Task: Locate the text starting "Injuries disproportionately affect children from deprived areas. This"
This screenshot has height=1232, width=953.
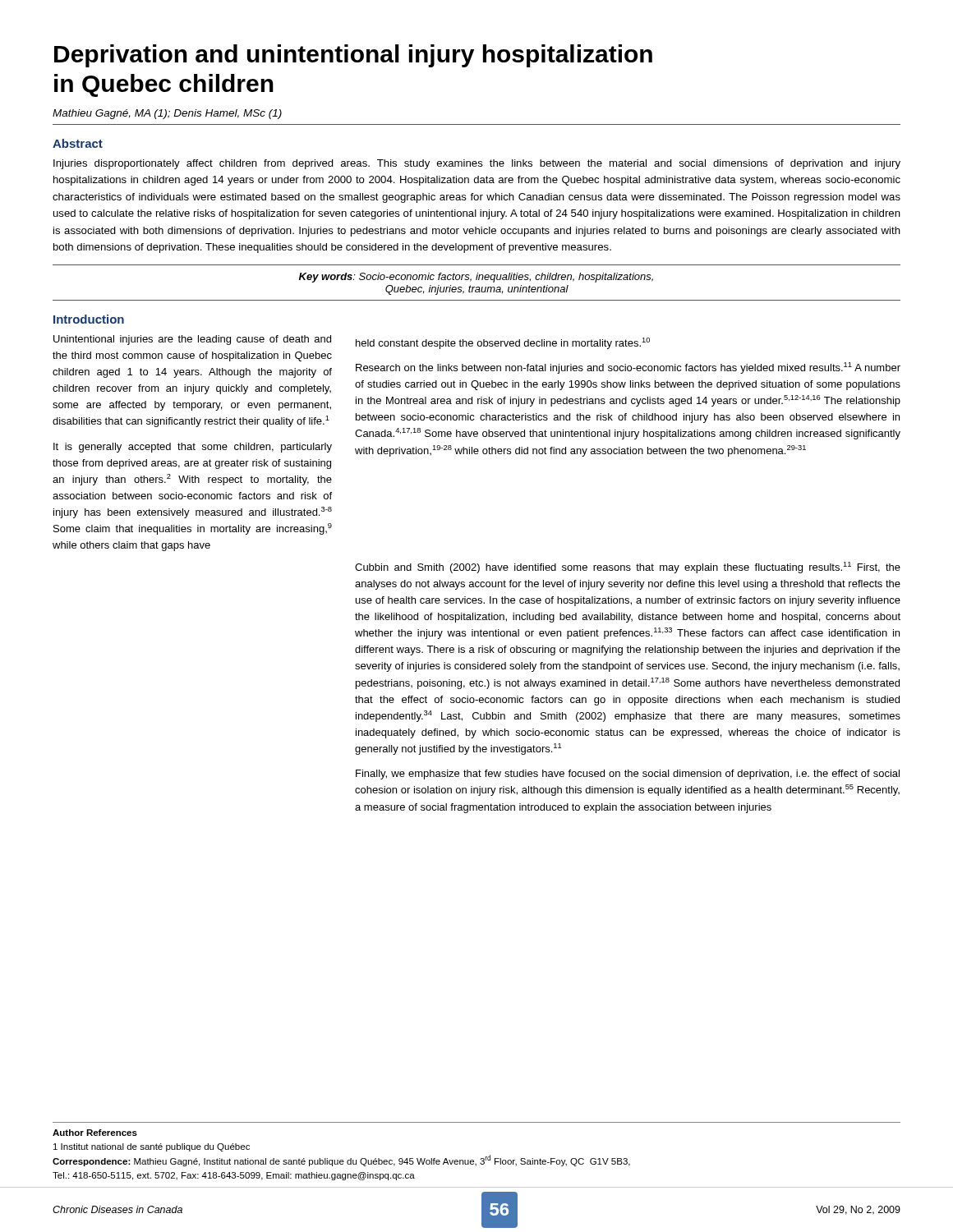Action: [x=476, y=205]
